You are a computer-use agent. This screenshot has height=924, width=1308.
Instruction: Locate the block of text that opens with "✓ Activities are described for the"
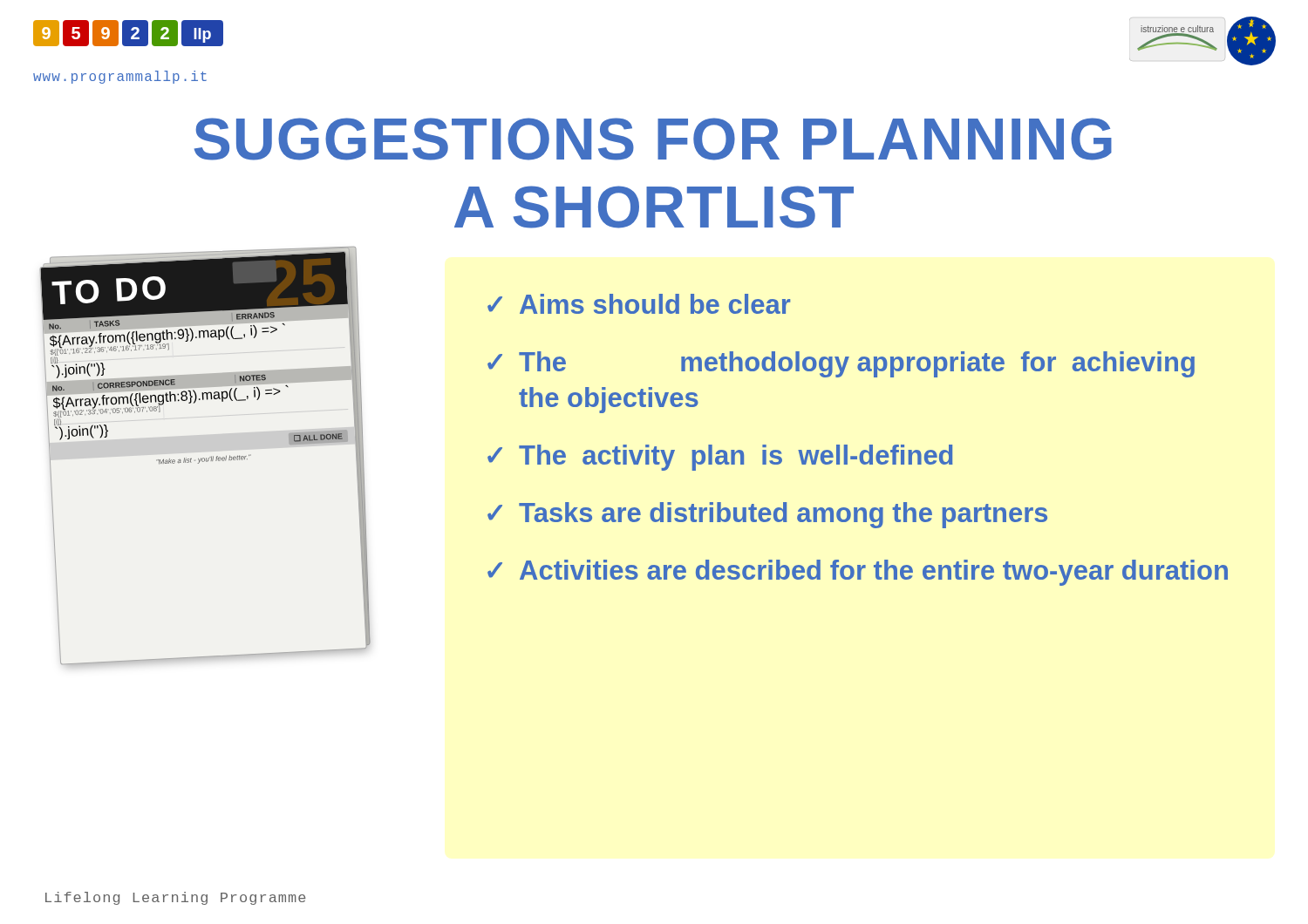click(857, 571)
